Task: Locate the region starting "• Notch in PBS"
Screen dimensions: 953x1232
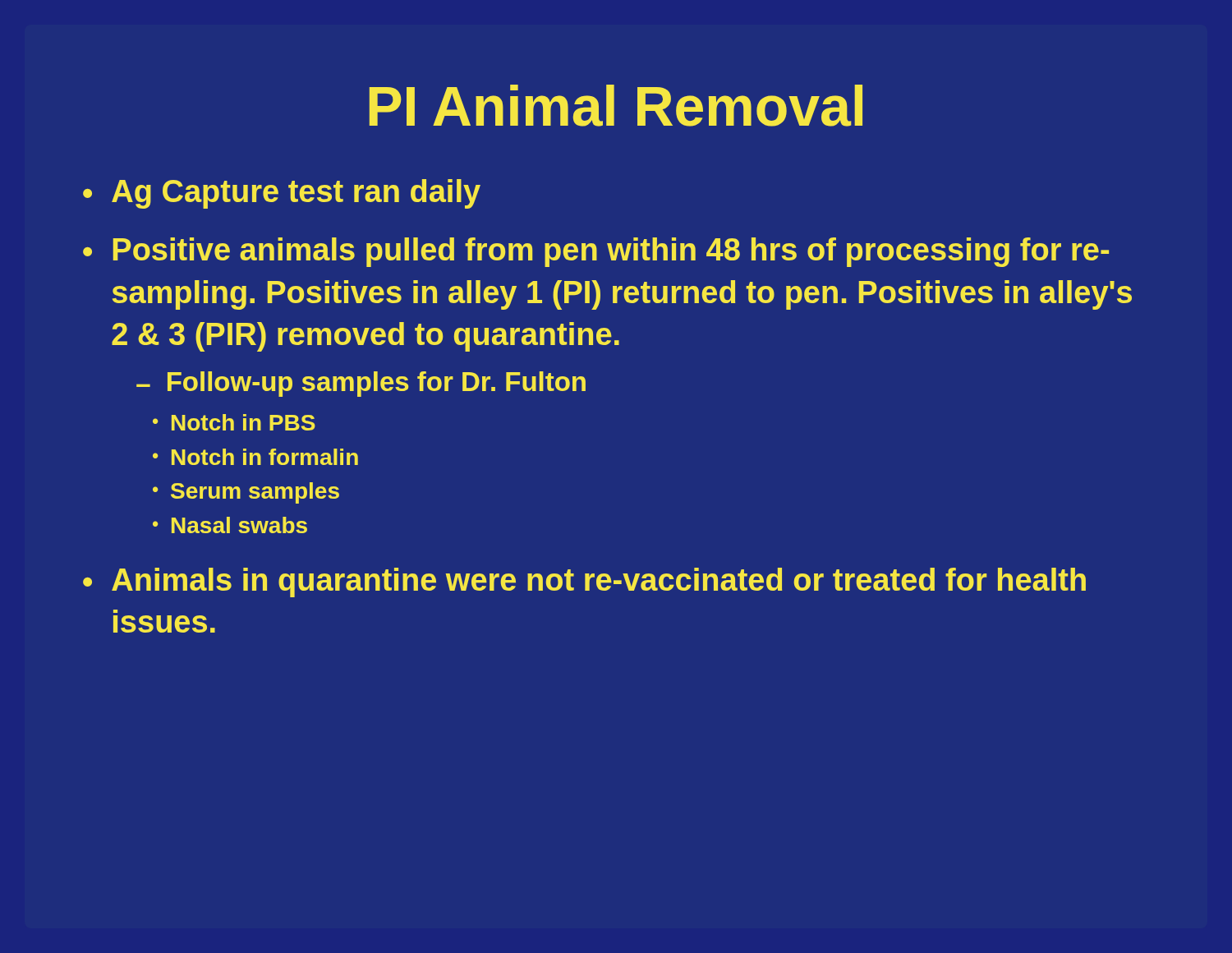Action: (x=234, y=423)
